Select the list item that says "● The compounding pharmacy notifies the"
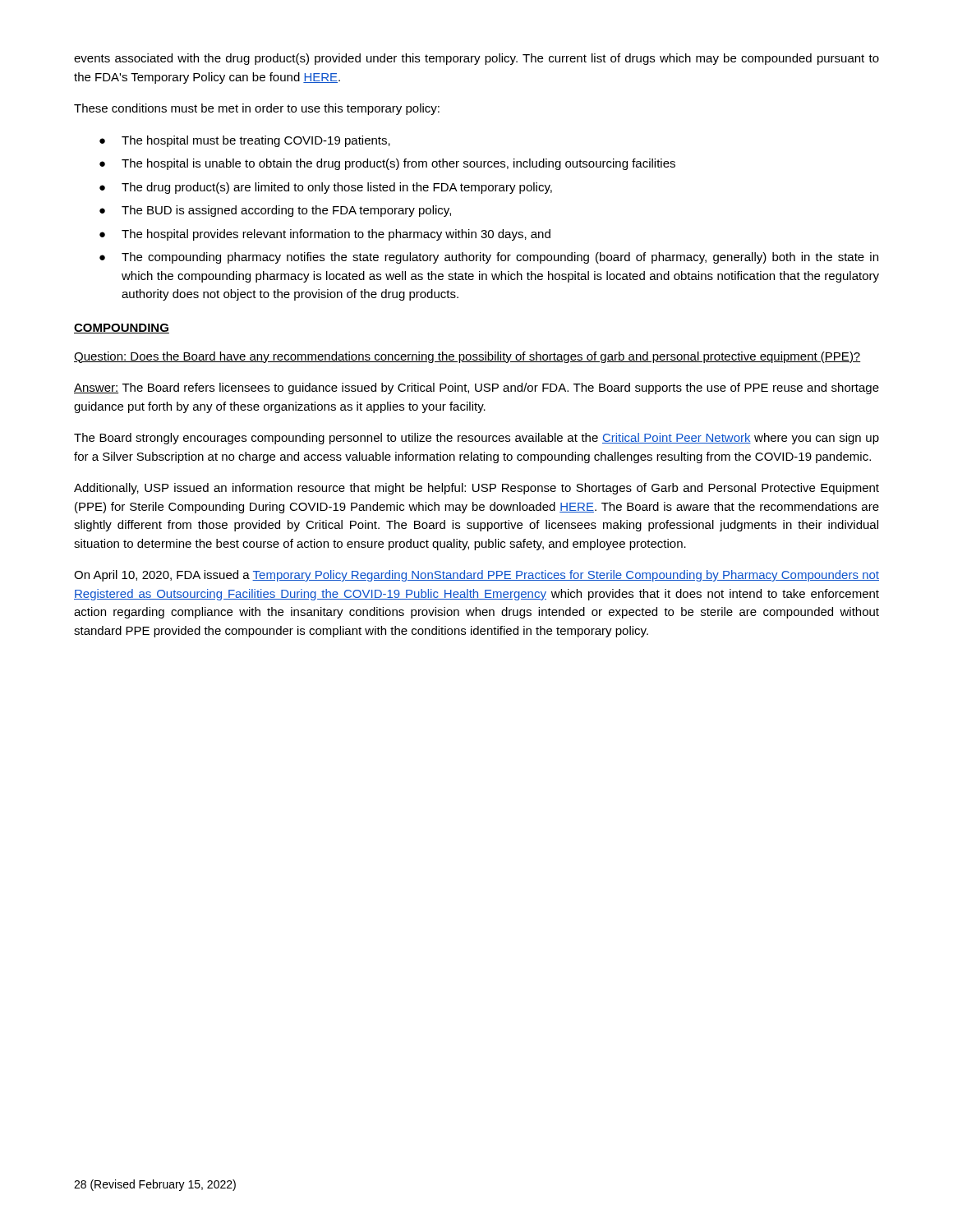This screenshot has height=1232, width=953. pyautogui.click(x=489, y=276)
